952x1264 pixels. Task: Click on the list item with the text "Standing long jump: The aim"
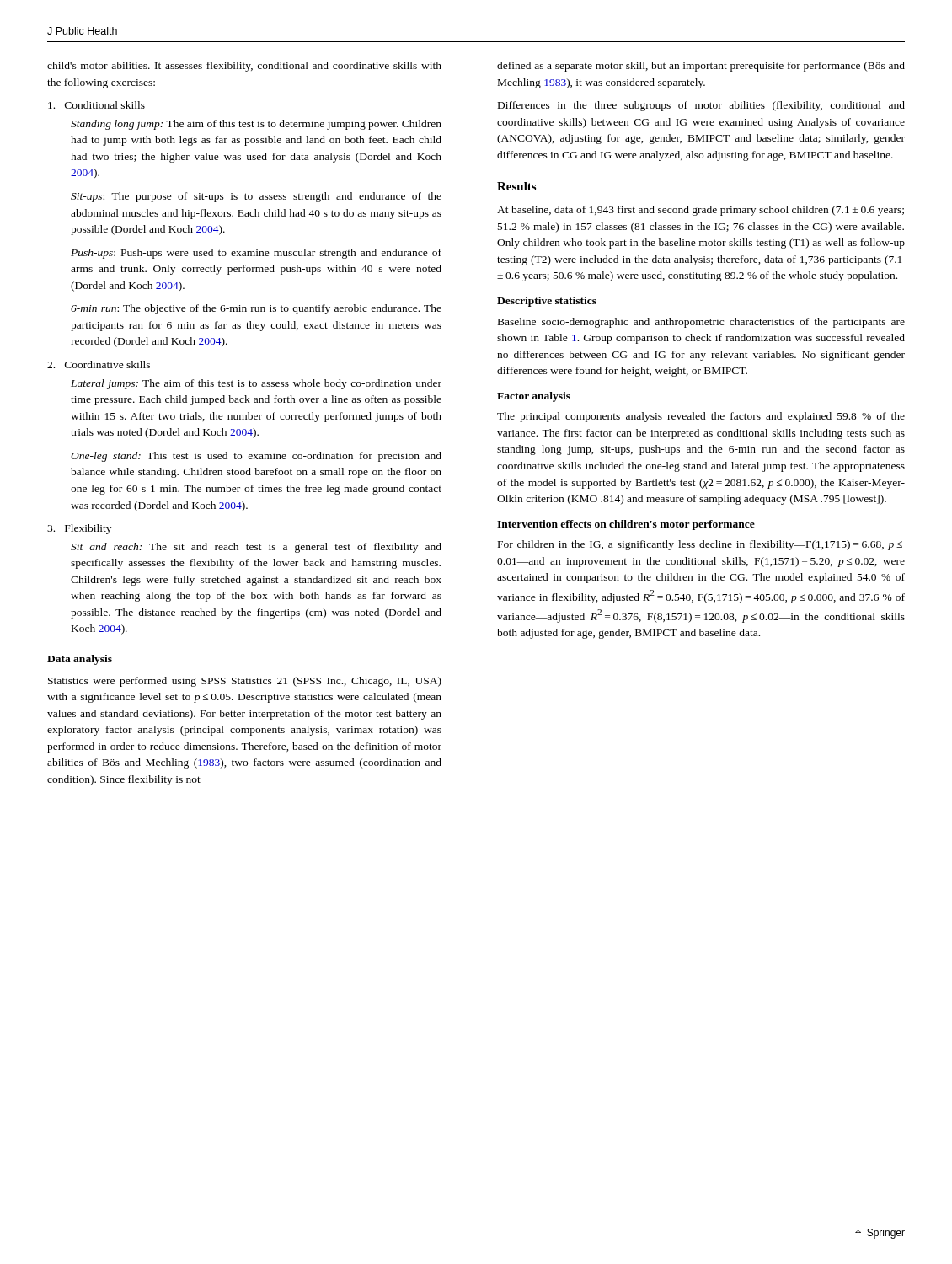pos(256,148)
